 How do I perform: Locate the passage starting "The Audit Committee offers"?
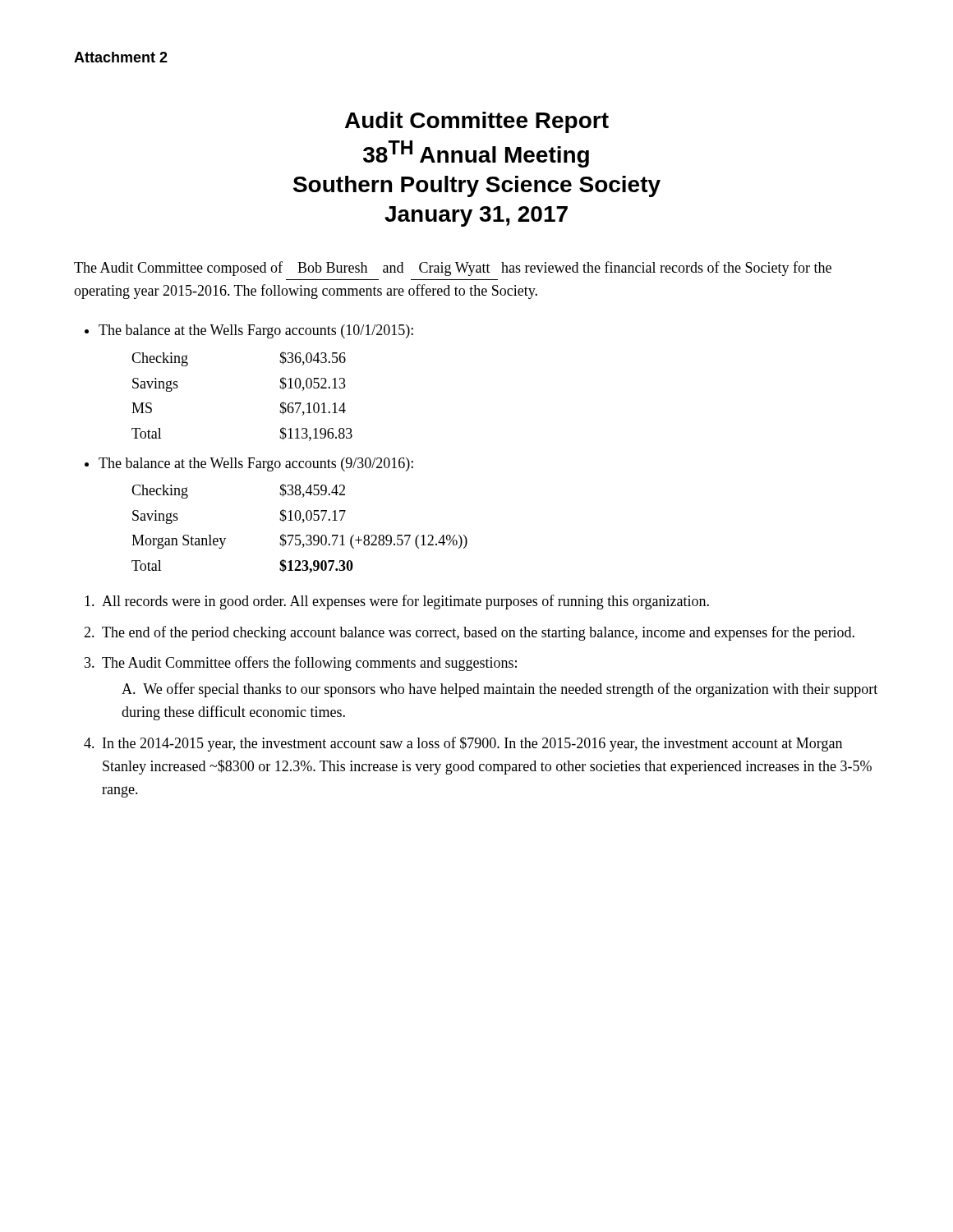click(490, 690)
